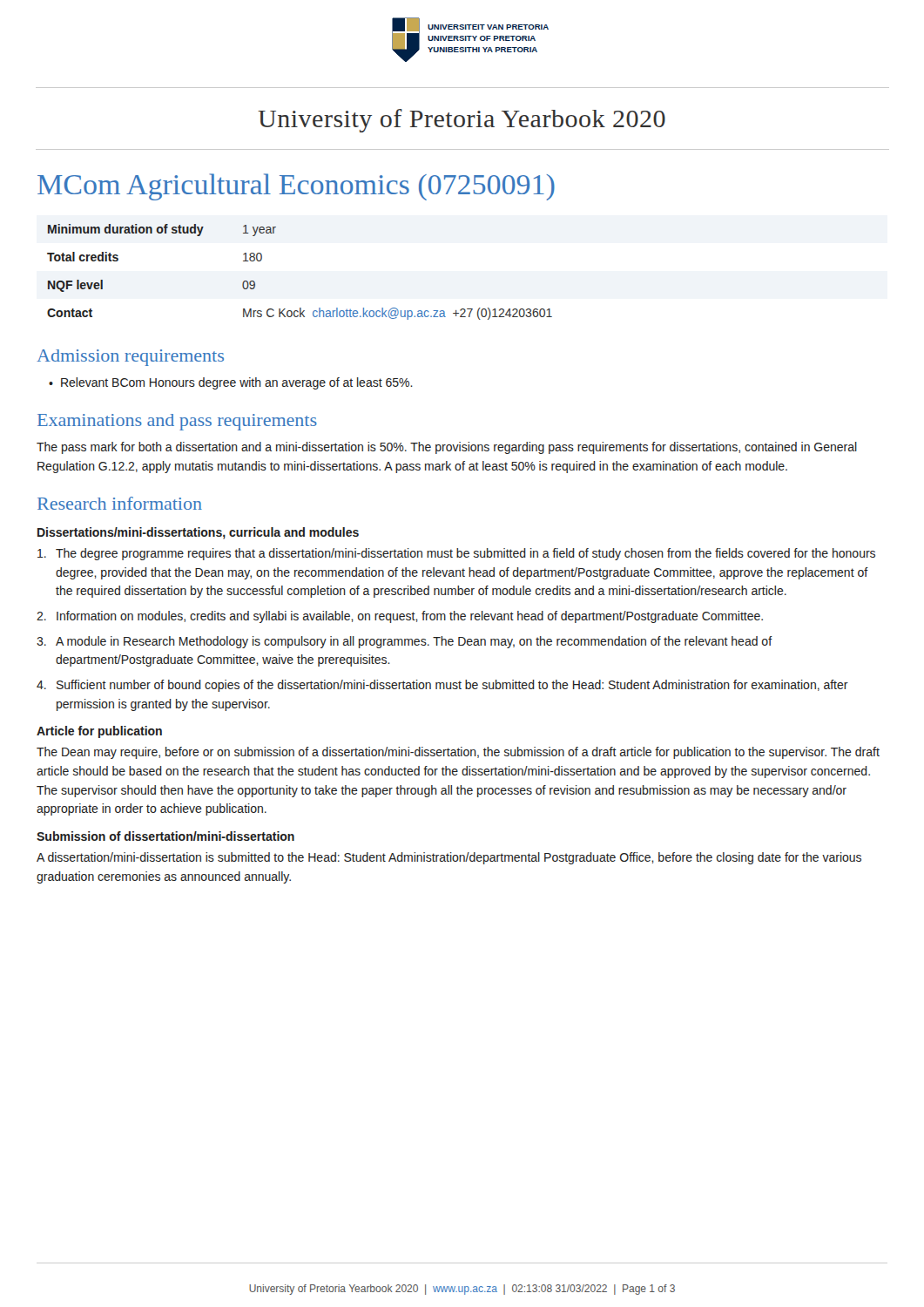The image size is (924, 1307).
Task: Select the list item that says "2. Information on modules, credits and"
Action: click(400, 617)
